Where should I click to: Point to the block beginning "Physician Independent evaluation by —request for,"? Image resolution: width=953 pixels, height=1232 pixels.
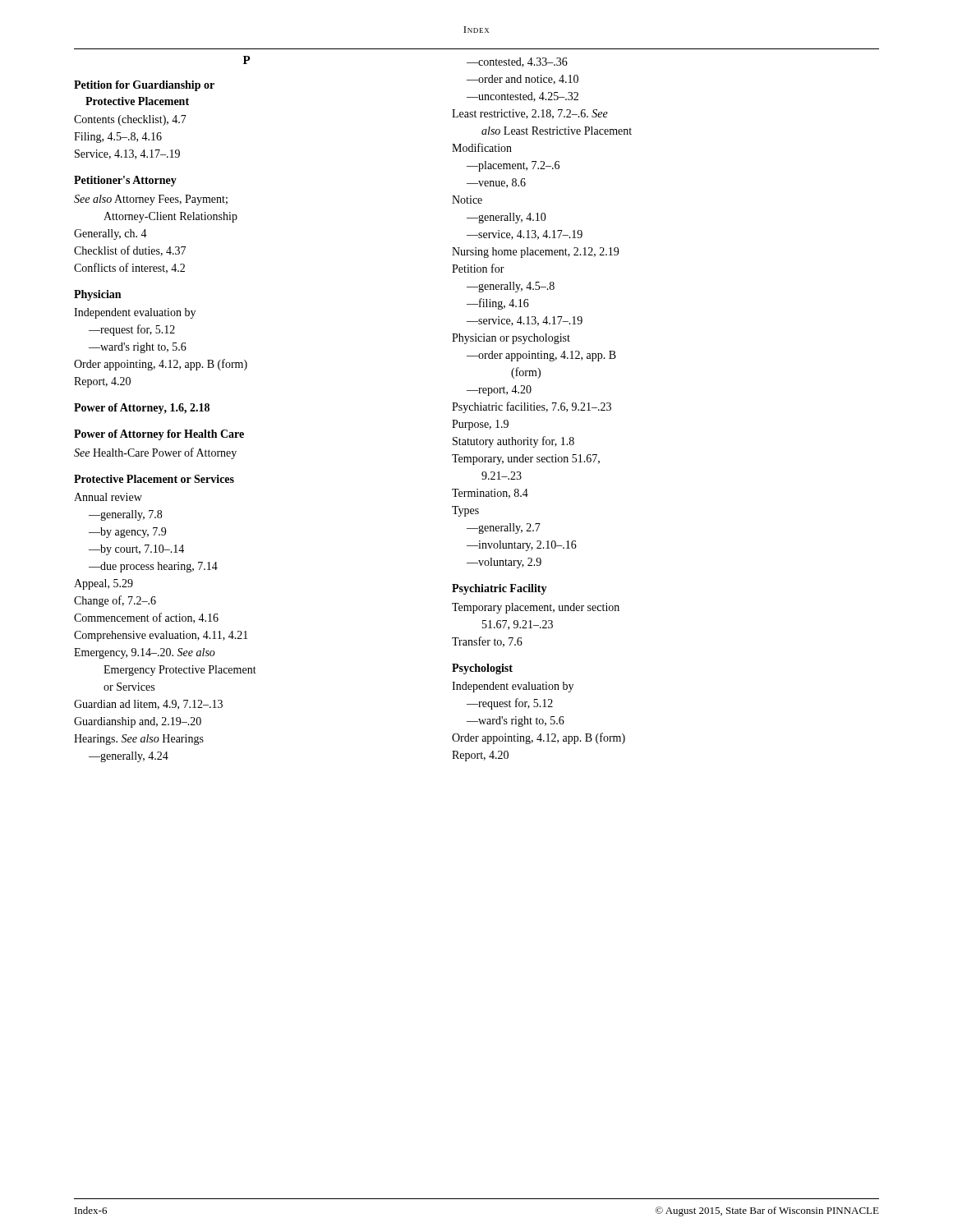coord(97,295)
